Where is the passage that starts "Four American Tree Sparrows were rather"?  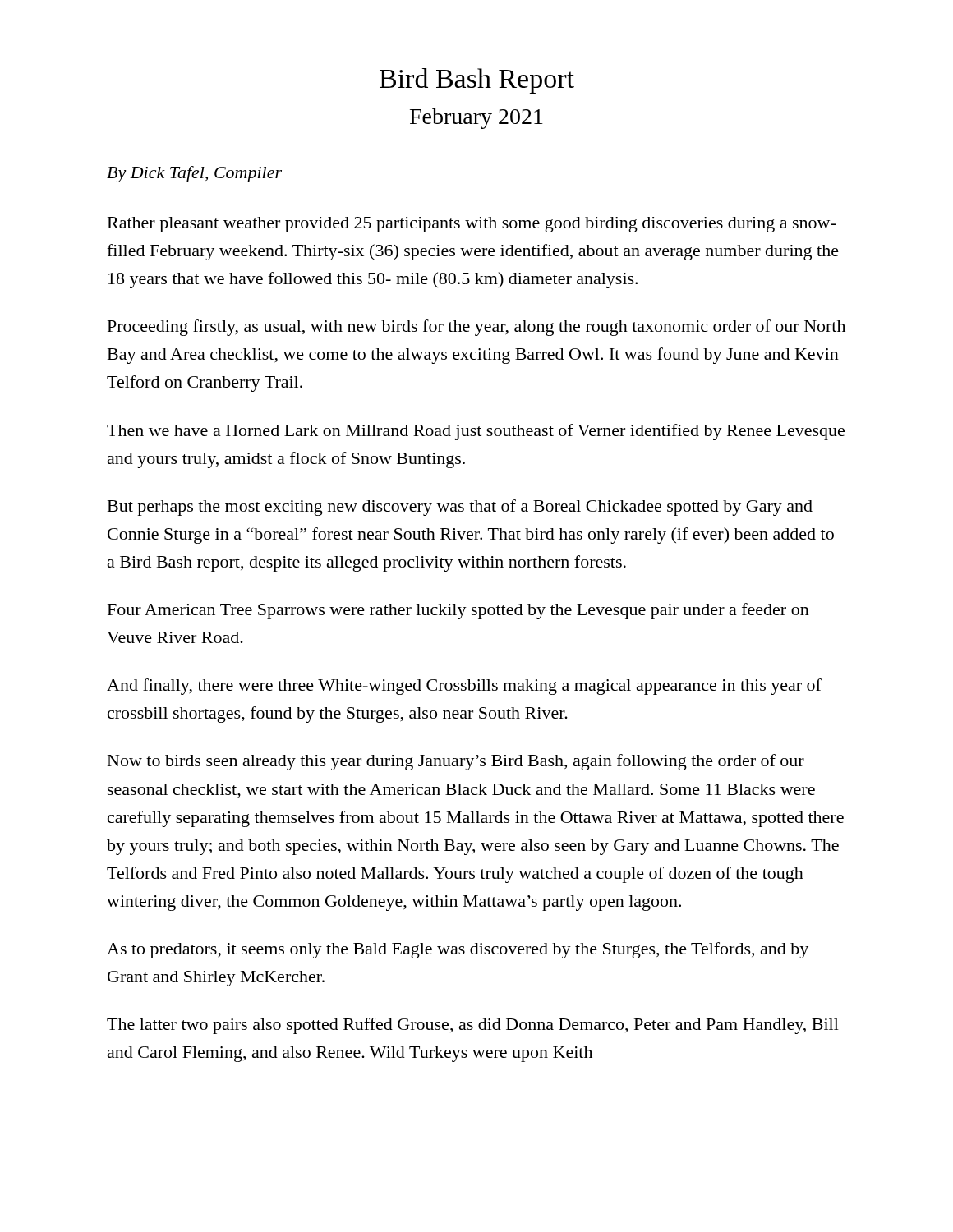[x=458, y=623]
